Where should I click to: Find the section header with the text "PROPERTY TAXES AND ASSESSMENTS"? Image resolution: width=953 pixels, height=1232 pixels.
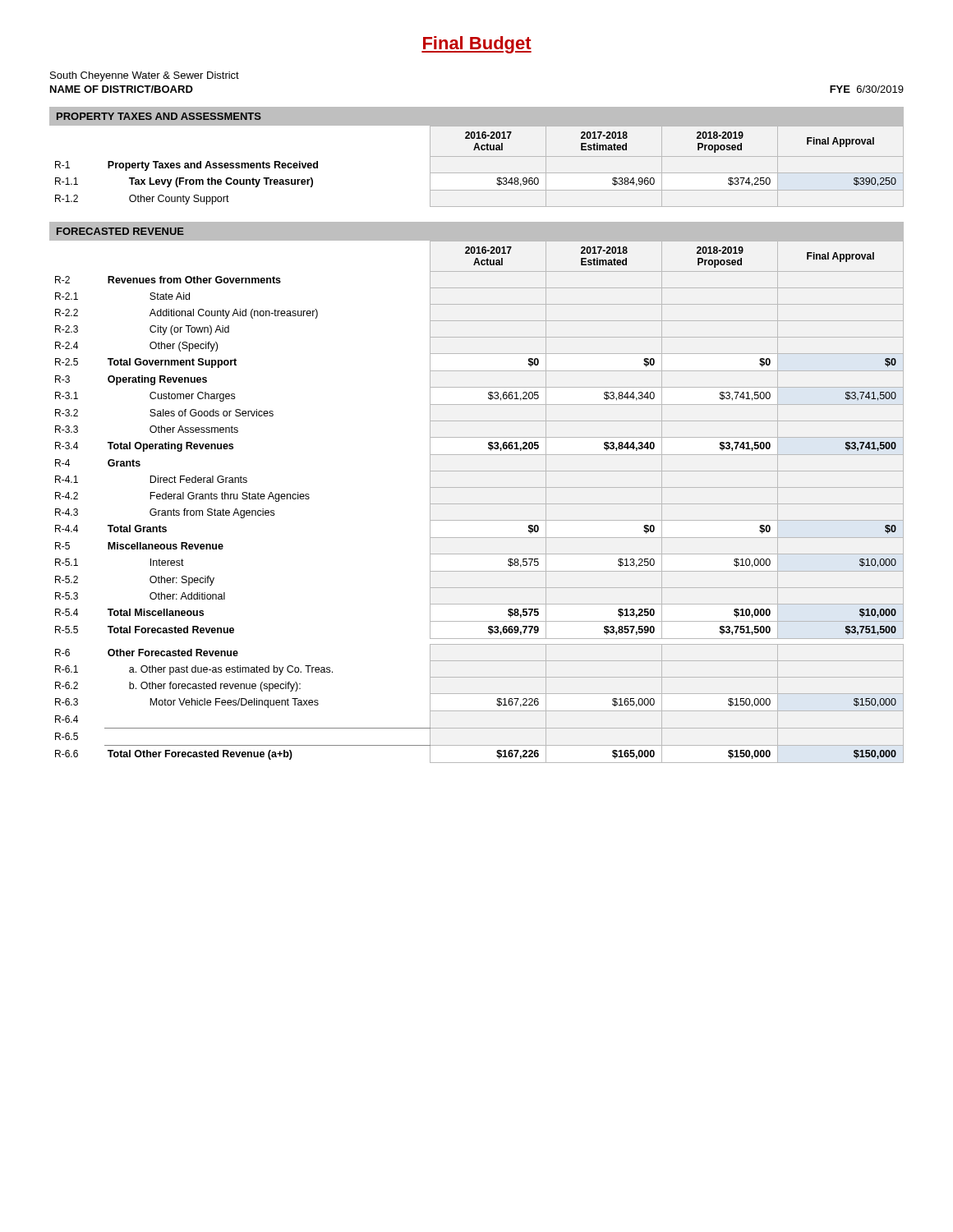[x=159, y=116]
